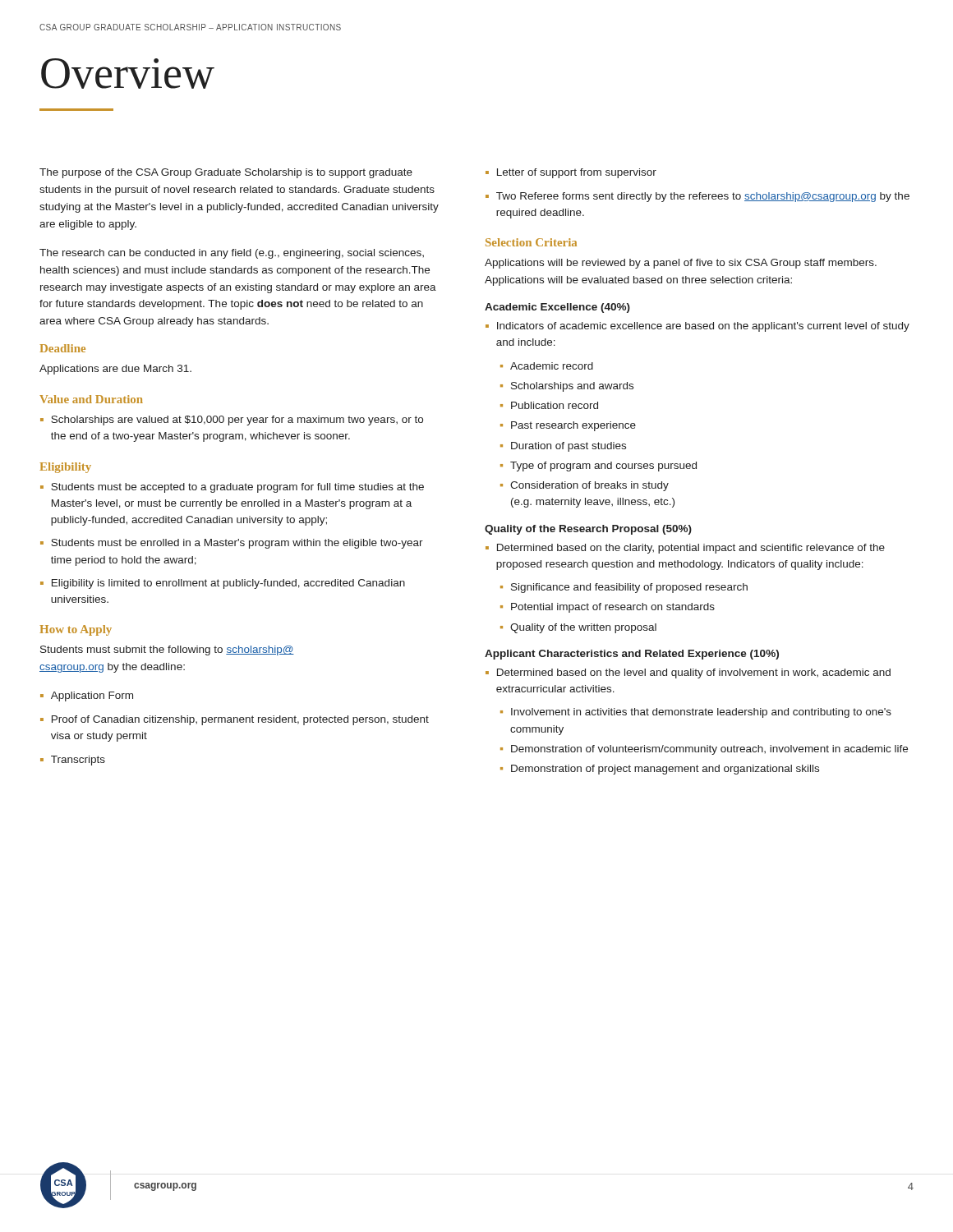Select the list item that says "▪ Determined based on the clarity,"
The width and height of the screenshot is (953, 1232).
[702, 556]
